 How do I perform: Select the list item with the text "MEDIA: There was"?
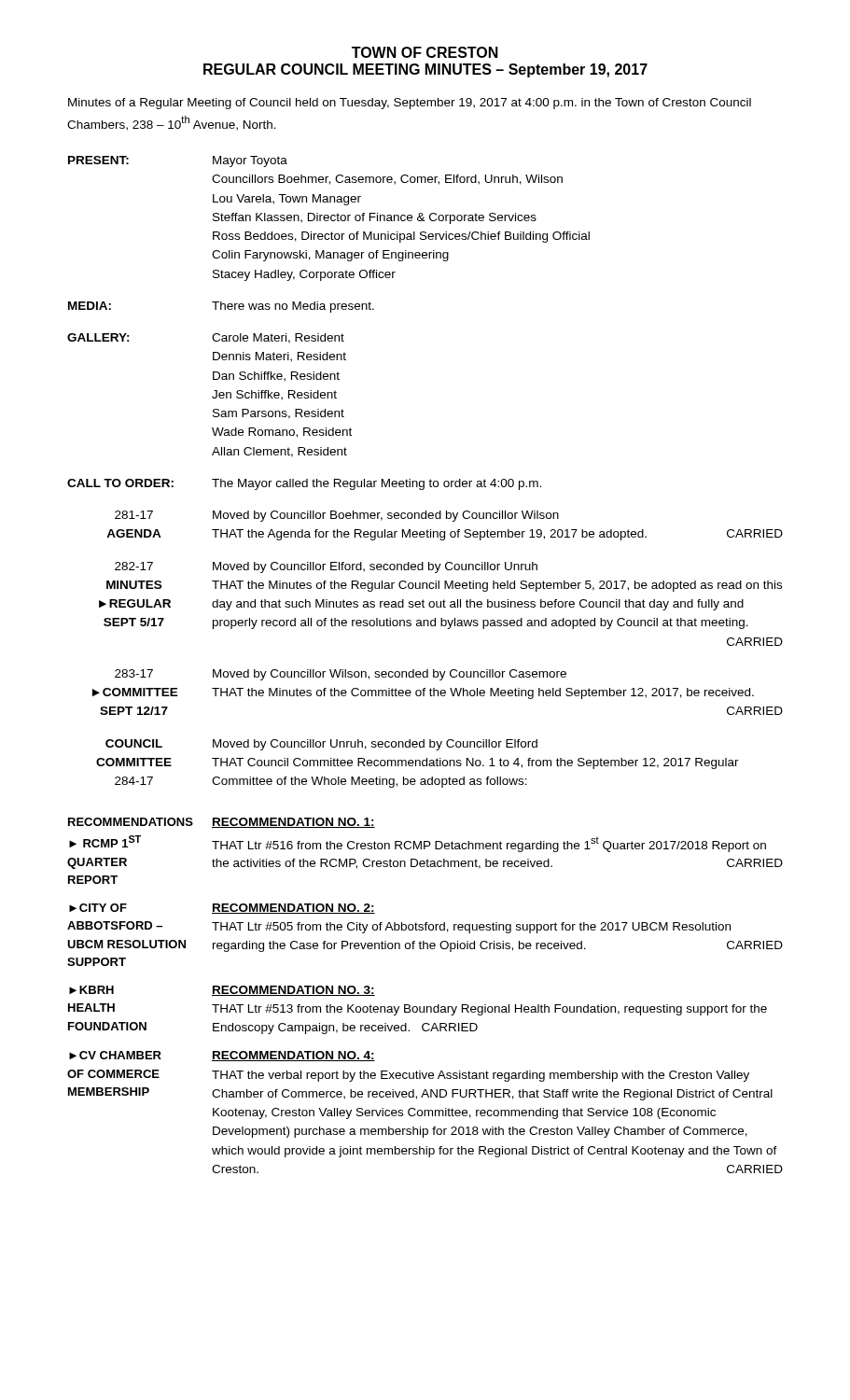(221, 307)
